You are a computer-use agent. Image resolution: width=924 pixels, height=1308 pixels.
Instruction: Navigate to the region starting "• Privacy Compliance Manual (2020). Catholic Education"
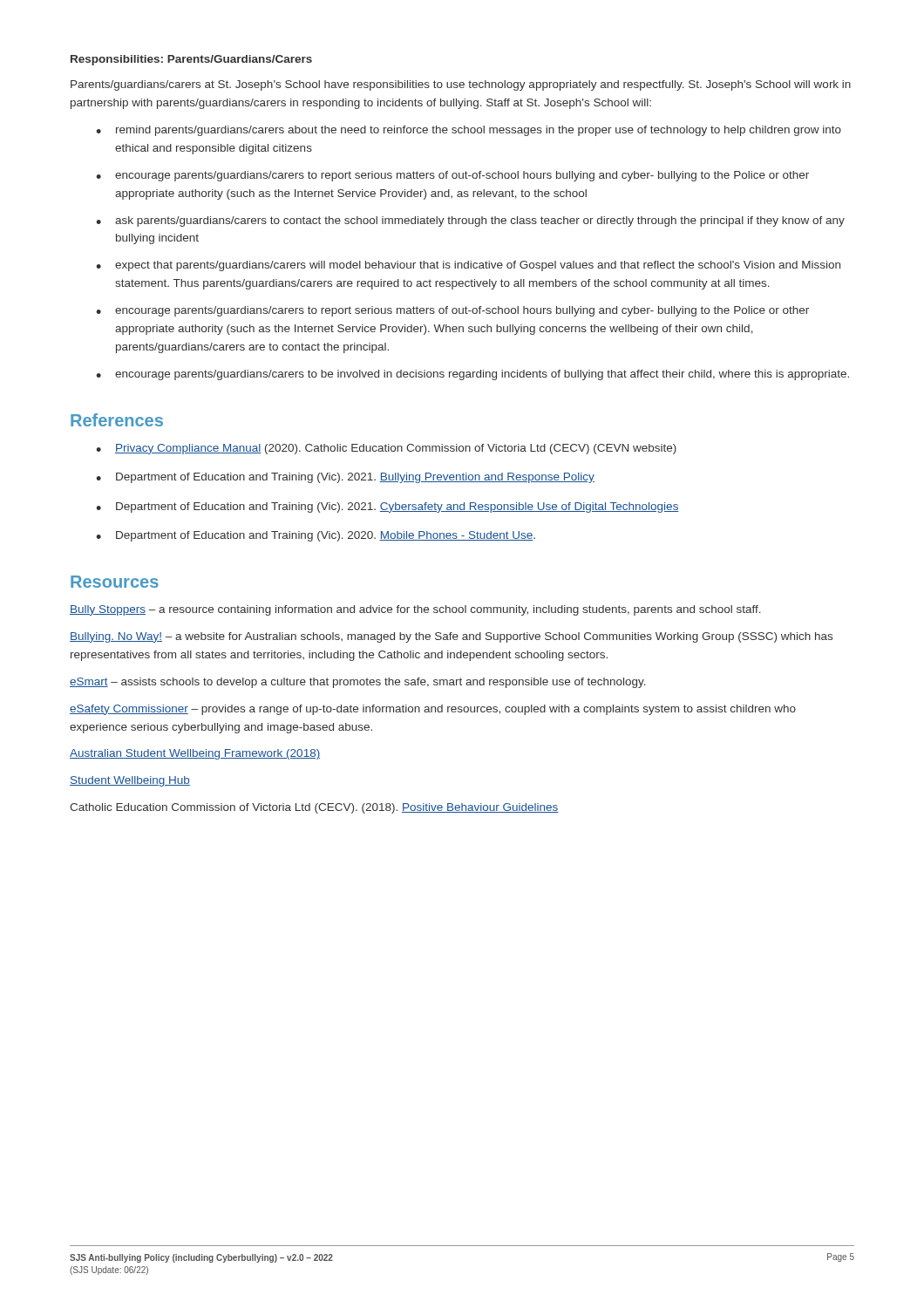pos(475,449)
